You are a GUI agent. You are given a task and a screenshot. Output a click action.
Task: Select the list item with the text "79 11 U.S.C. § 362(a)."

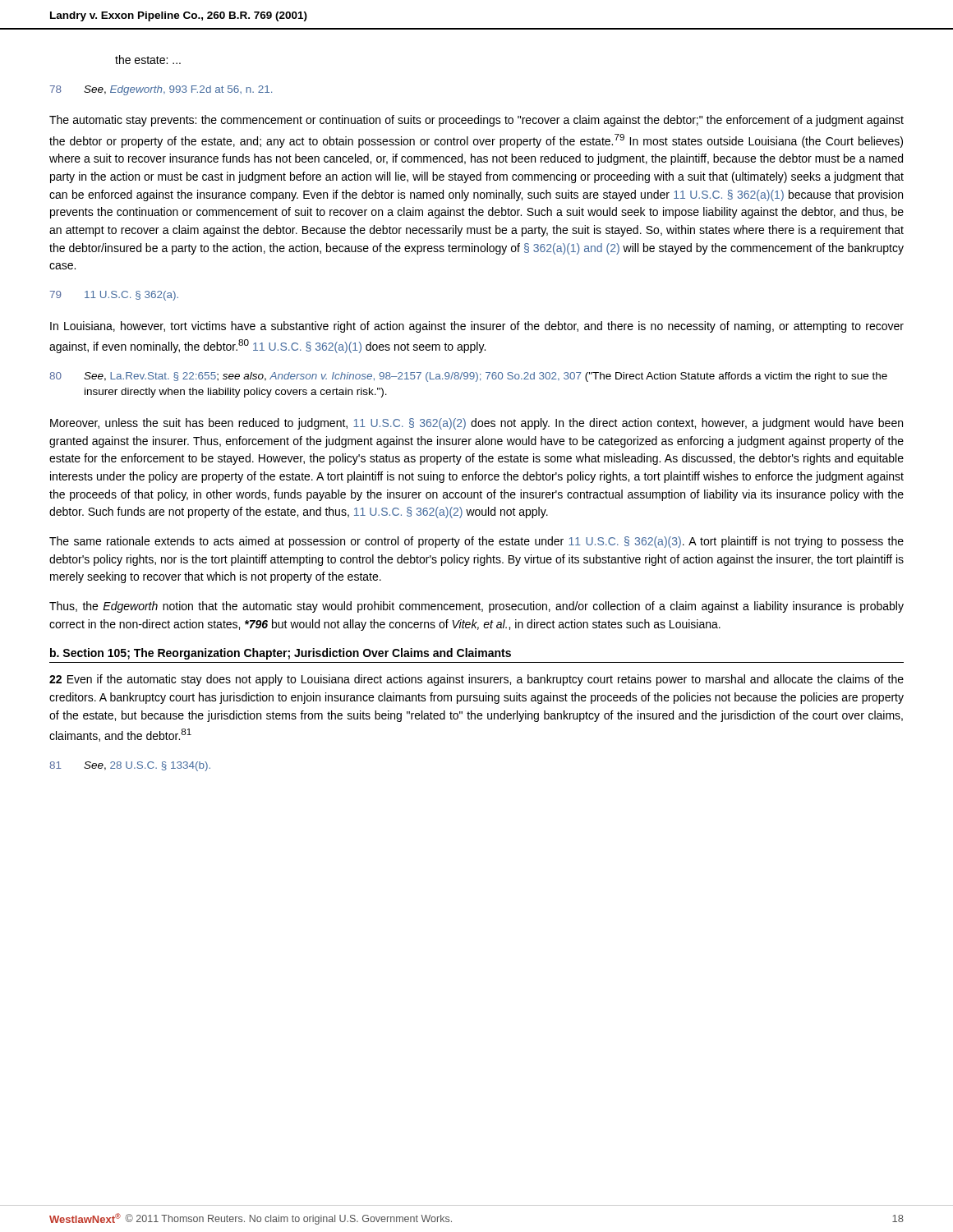click(x=114, y=296)
